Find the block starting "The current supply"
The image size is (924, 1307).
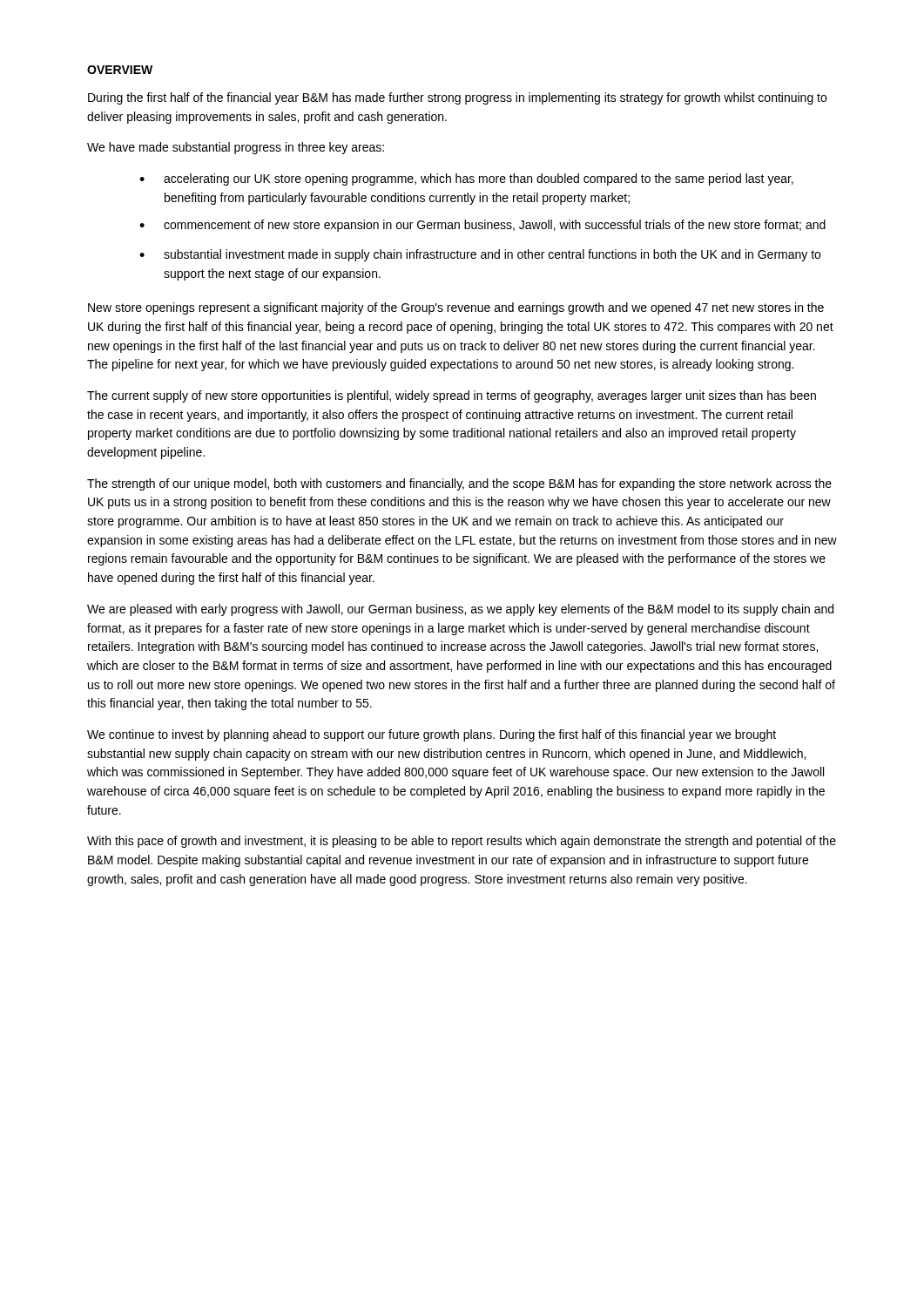[x=452, y=424]
